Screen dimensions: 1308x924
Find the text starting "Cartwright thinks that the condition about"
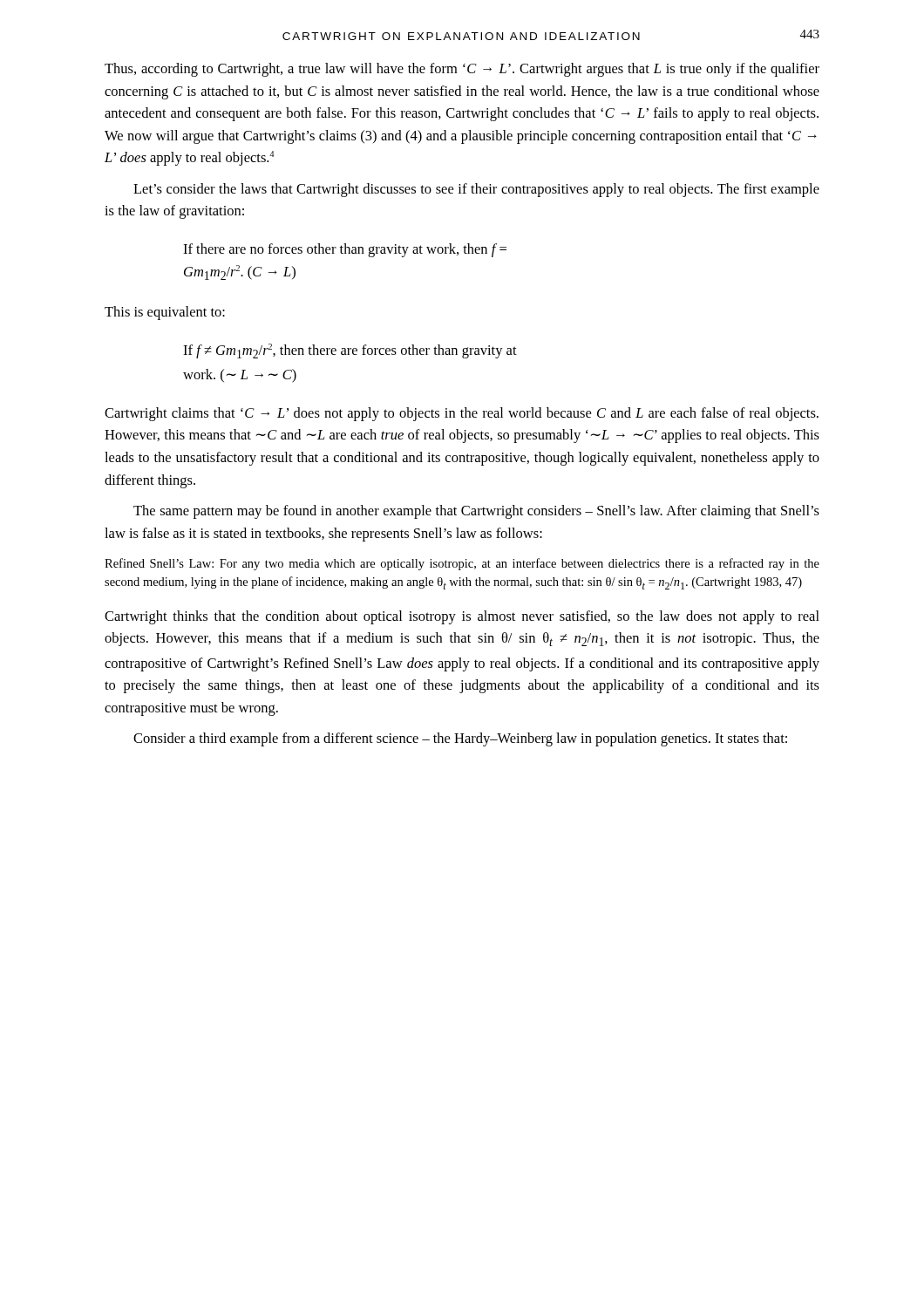462,662
